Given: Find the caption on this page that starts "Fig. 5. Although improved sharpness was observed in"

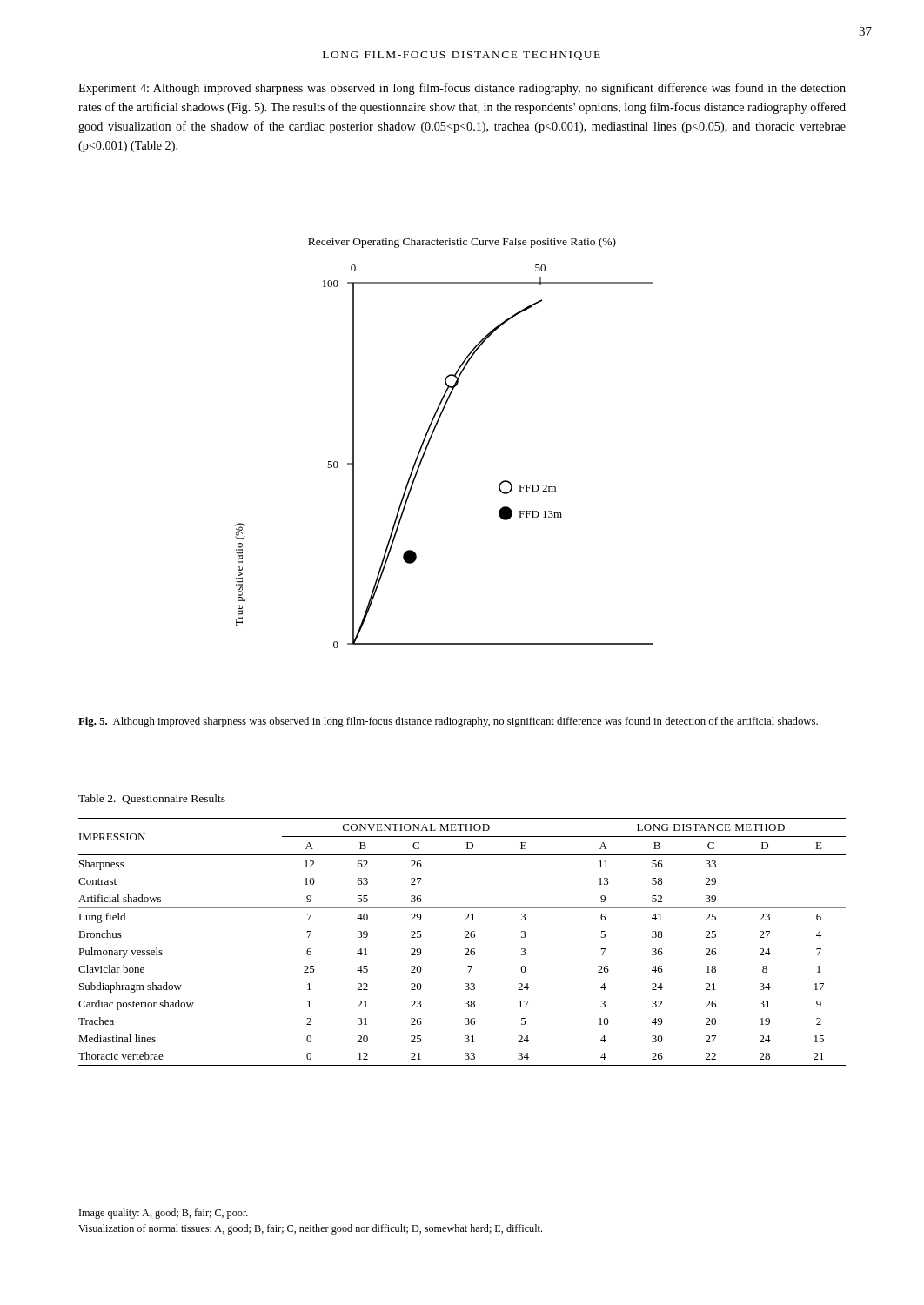Looking at the screenshot, I should tap(448, 721).
